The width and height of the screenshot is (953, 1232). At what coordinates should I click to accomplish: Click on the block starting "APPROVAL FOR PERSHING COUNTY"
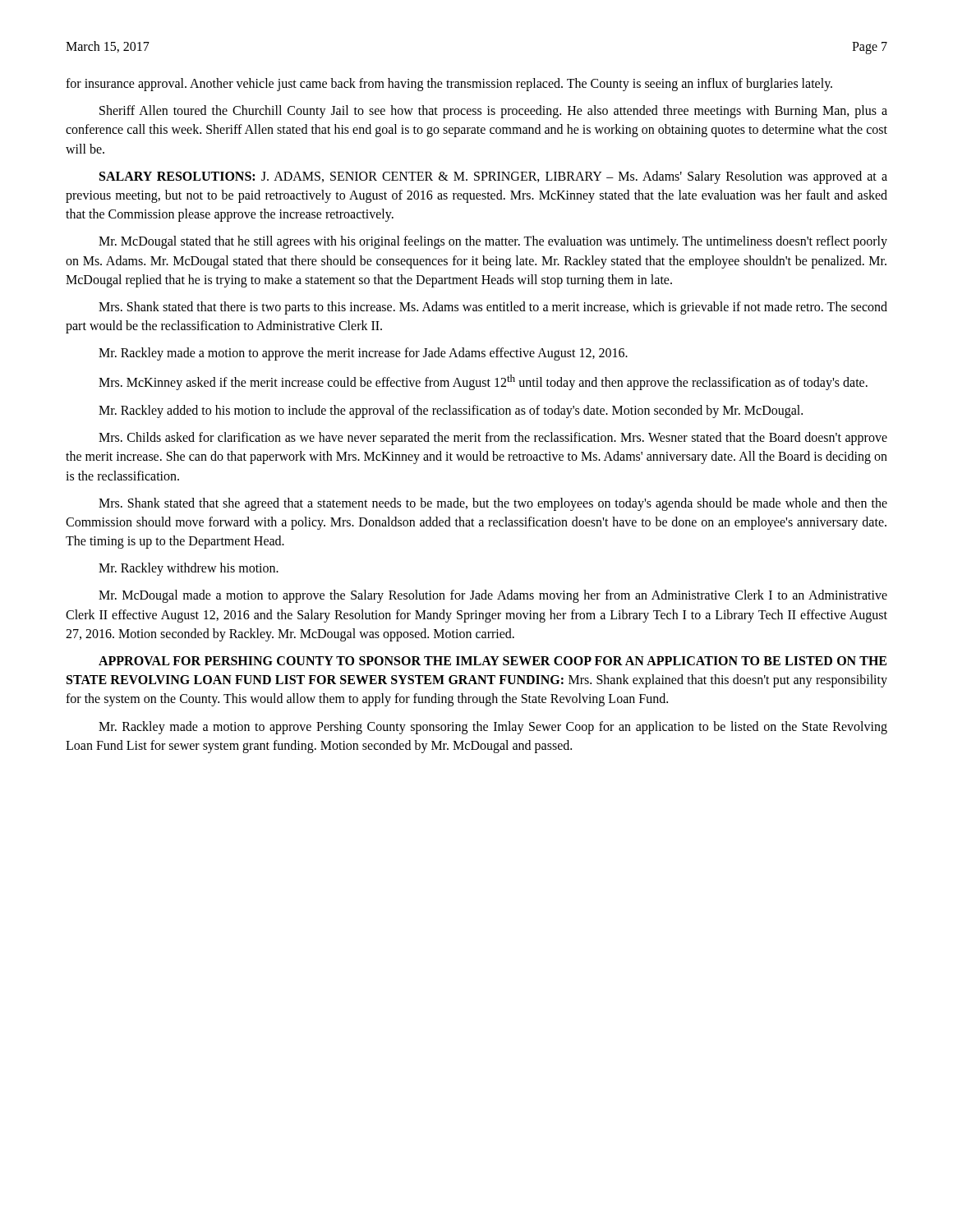pyautogui.click(x=476, y=703)
